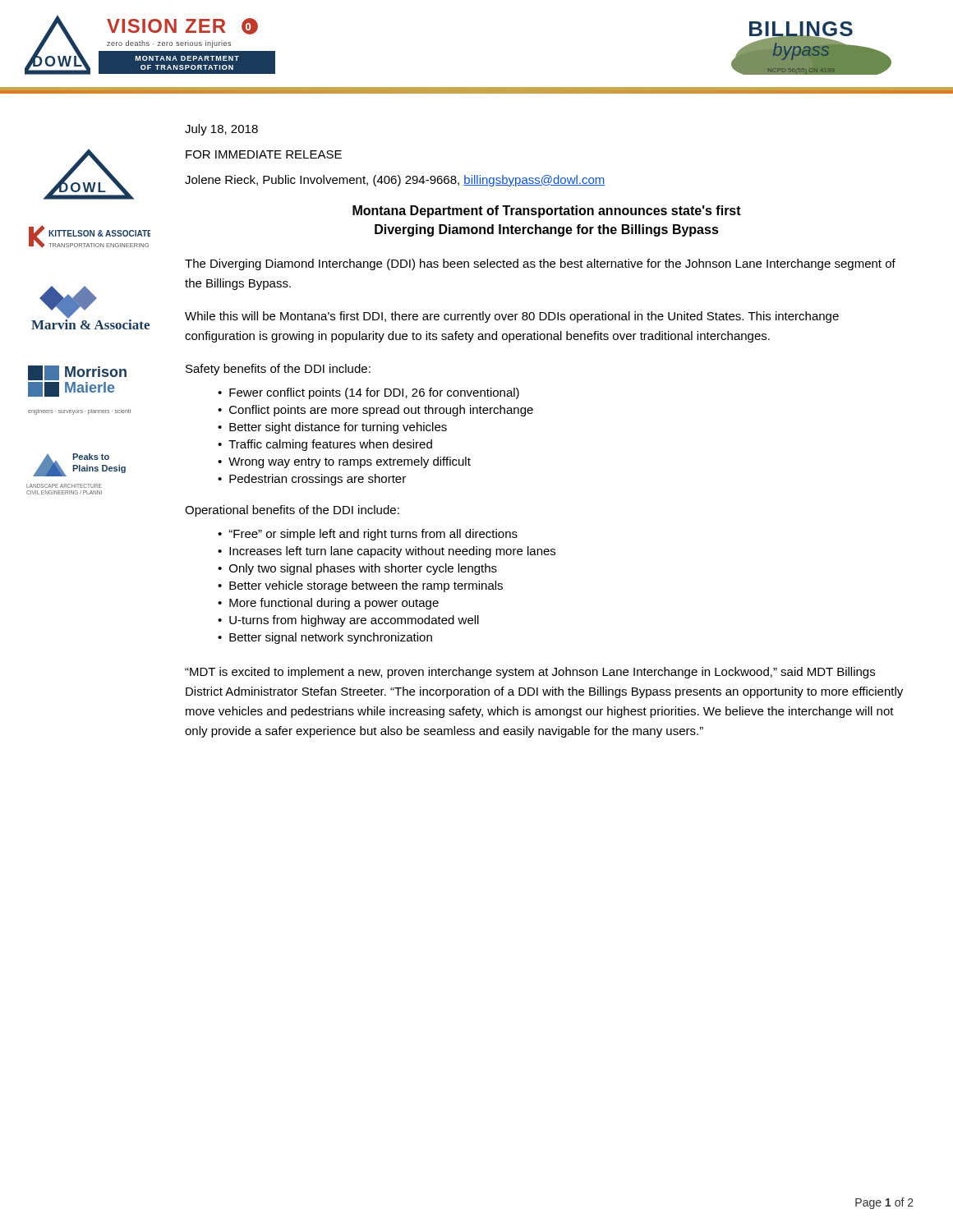Where is the passage that starts "•Increases left turn lane capacity without needing more"?
This screenshot has height=1232, width=953.
pos(387,551)
